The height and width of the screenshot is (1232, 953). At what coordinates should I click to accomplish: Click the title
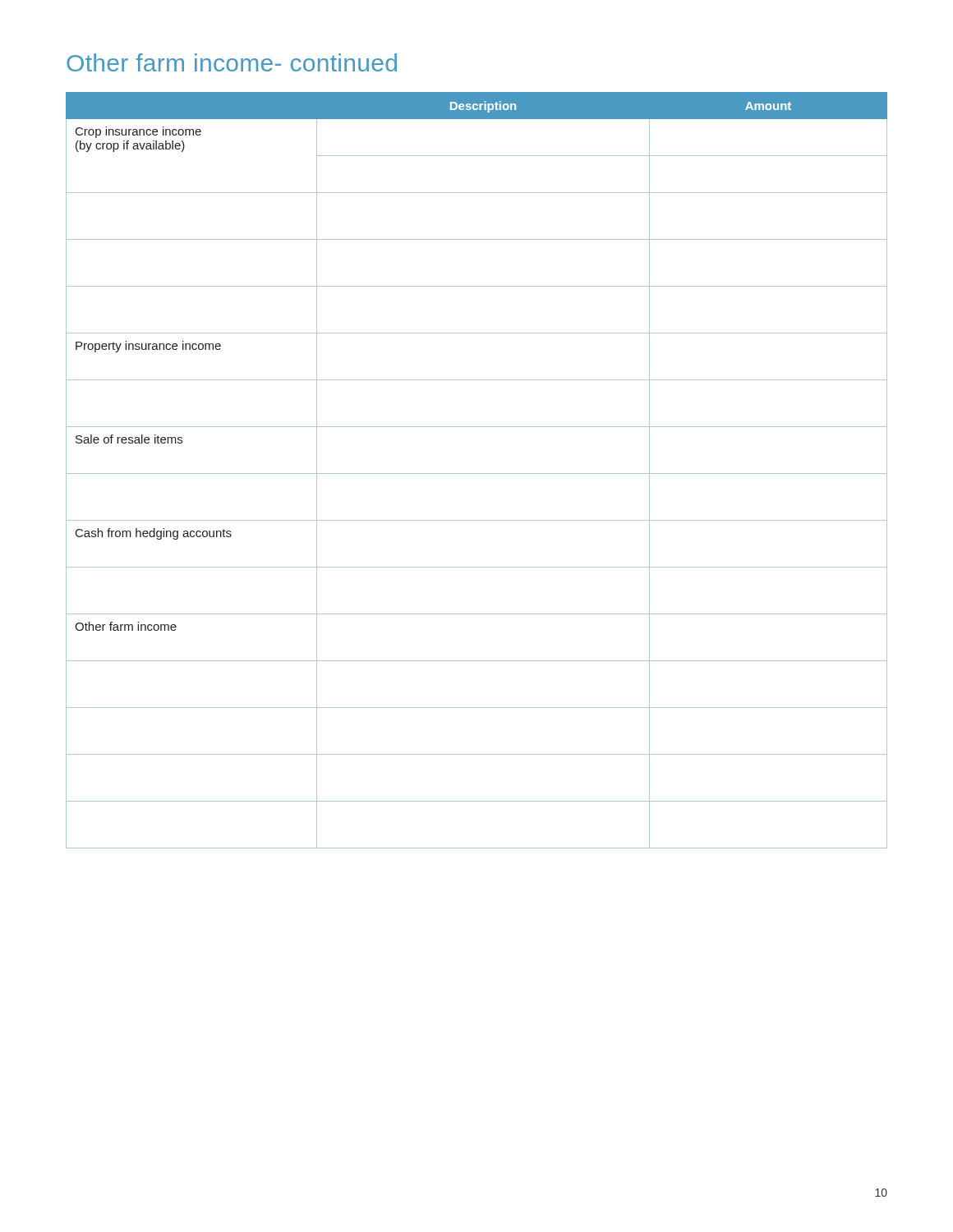[x=232, y=63]
